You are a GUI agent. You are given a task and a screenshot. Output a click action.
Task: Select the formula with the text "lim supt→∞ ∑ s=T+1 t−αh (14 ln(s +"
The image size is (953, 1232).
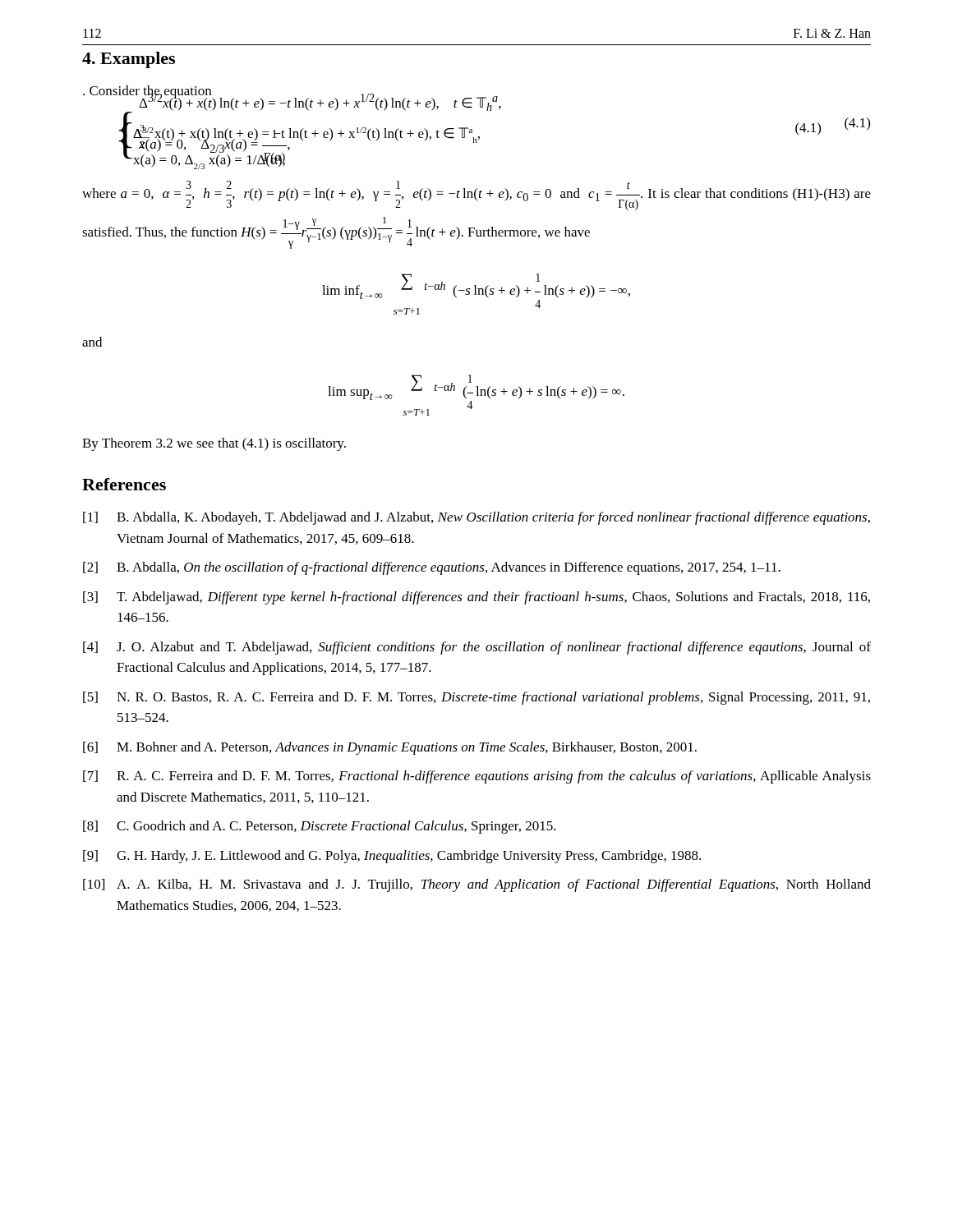(476, 393)
